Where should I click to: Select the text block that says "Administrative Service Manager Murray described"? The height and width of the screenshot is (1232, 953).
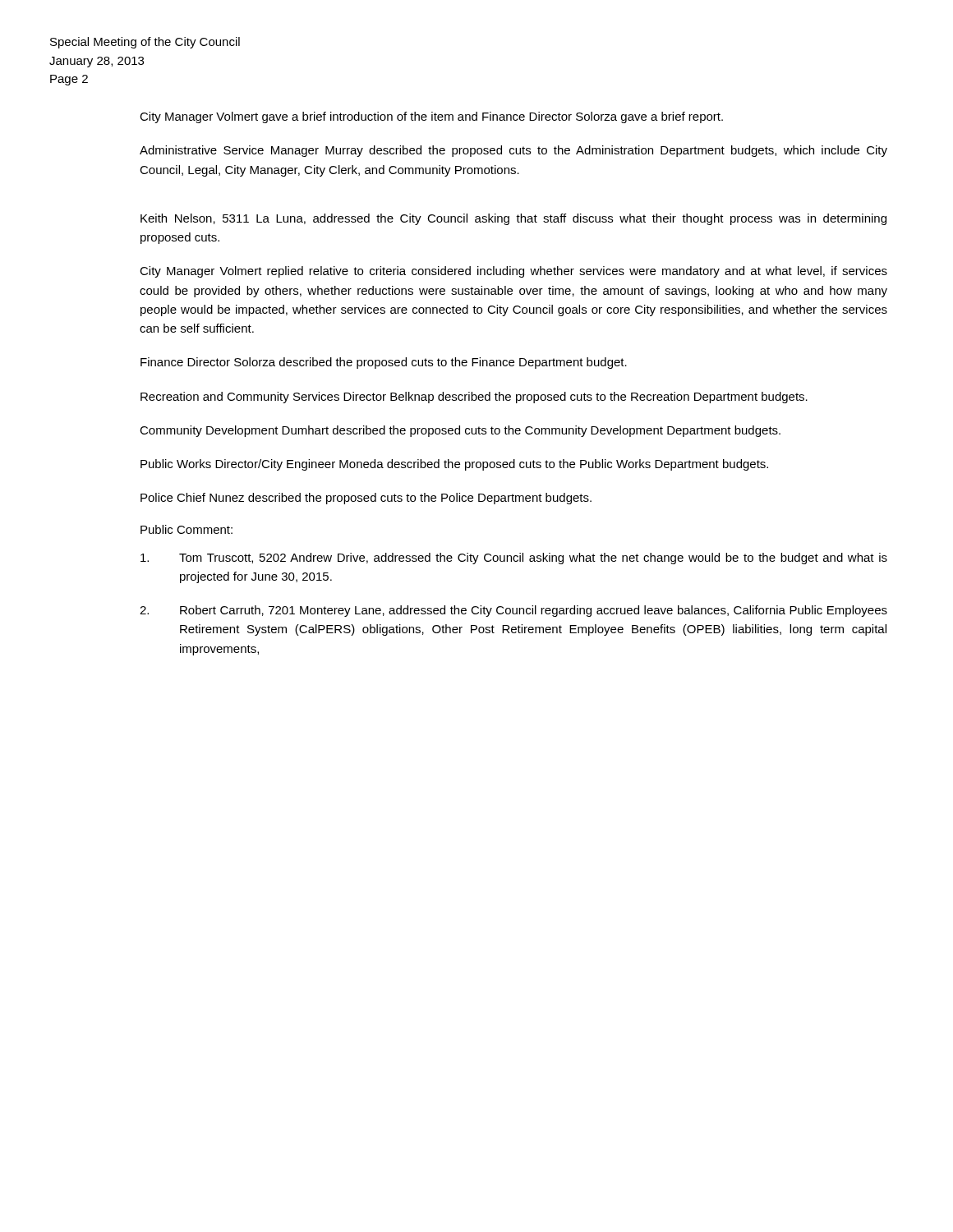pos(513,160)
